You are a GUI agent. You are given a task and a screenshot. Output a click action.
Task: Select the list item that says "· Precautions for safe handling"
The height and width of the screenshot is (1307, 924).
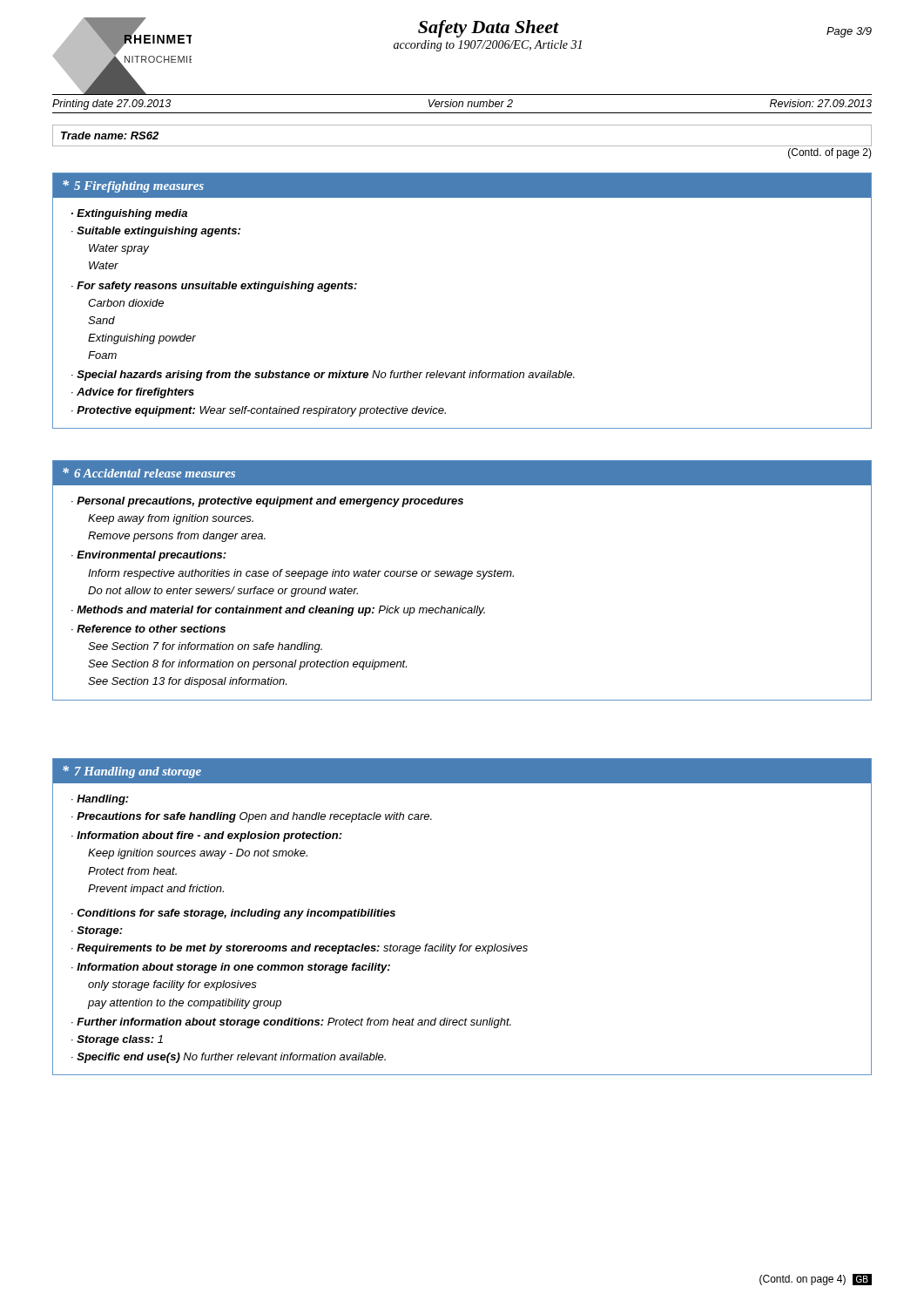pos(252,816)
